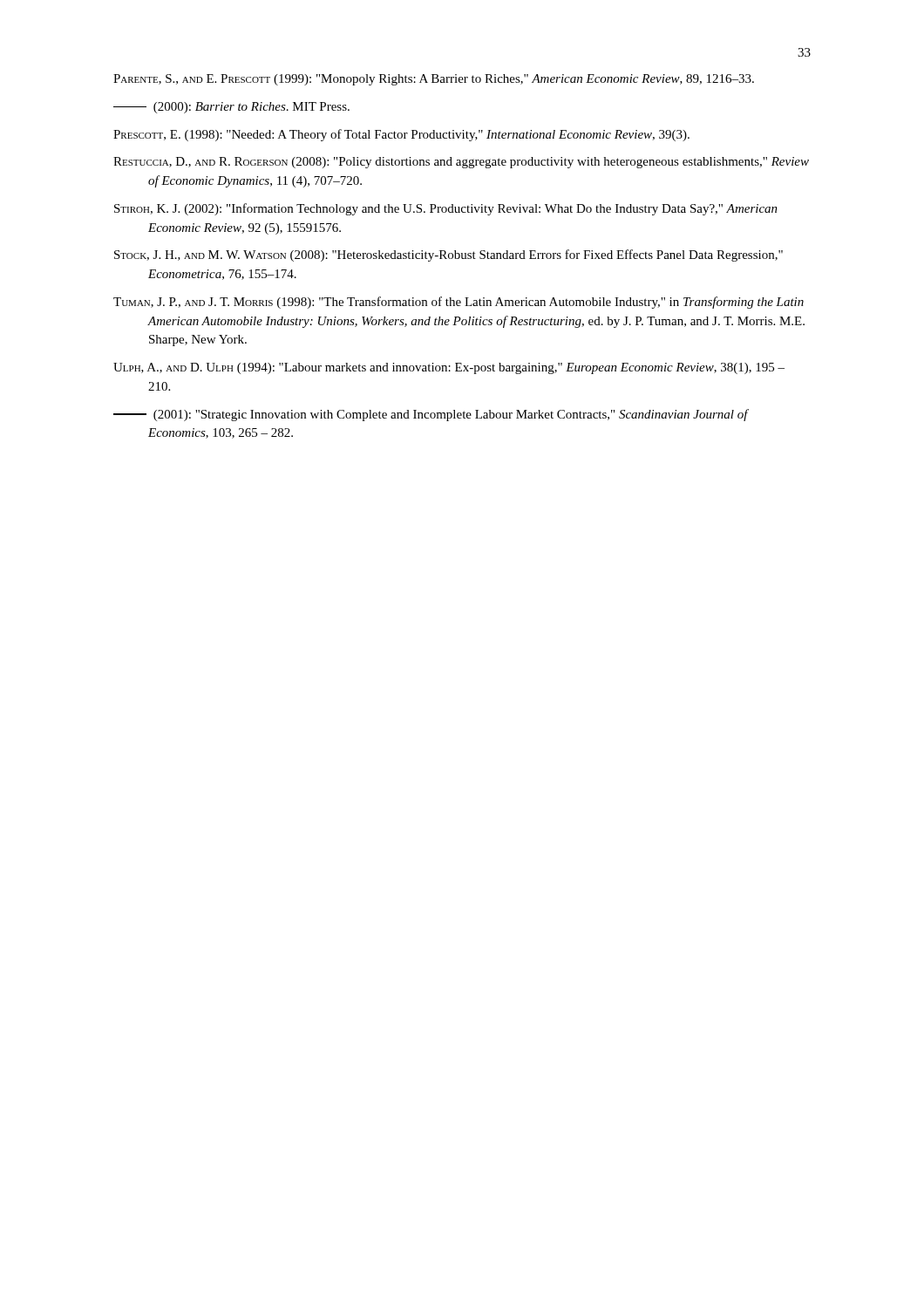Find the block on this page that starts "Stiroh, K. J. (2002): "Information Technology and the"
The height and width of the screenshot is (1308, 924).
tap(445, 218)
